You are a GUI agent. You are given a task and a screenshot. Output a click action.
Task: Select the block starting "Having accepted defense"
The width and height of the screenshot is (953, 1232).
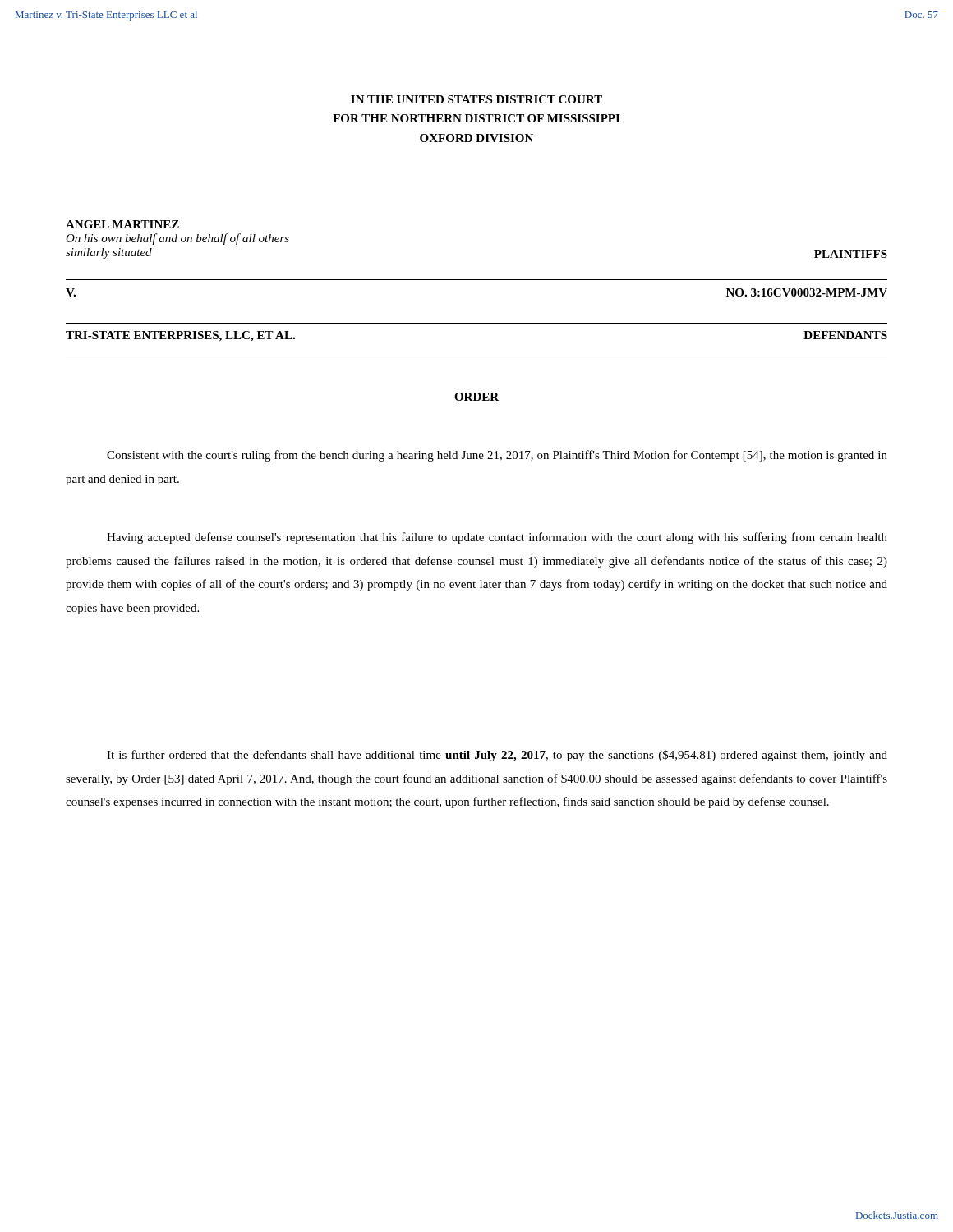[x=476, y=572]
